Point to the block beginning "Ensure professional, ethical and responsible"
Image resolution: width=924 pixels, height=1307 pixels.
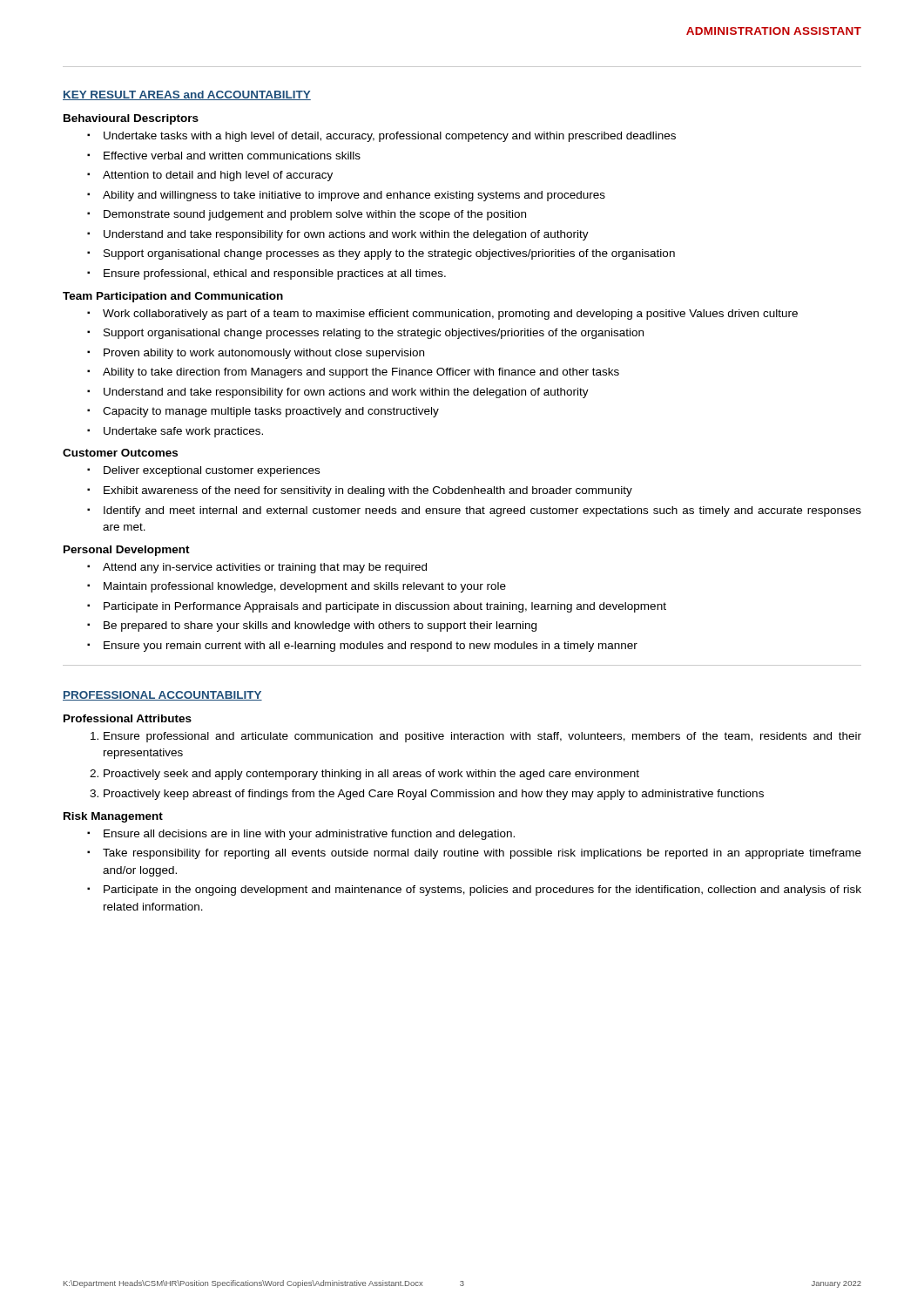275,273
